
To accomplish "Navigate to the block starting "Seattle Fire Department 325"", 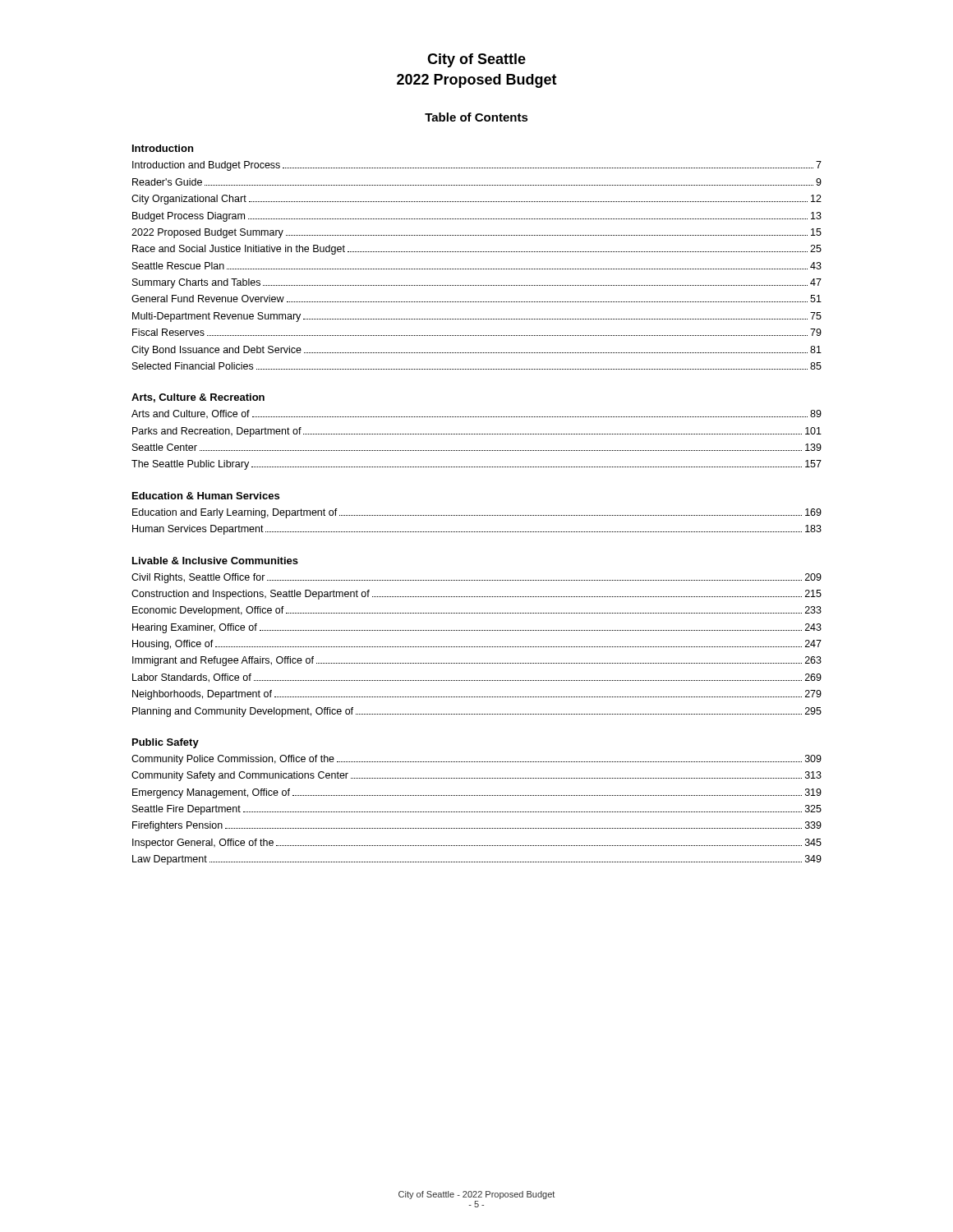I will point(476,810).
